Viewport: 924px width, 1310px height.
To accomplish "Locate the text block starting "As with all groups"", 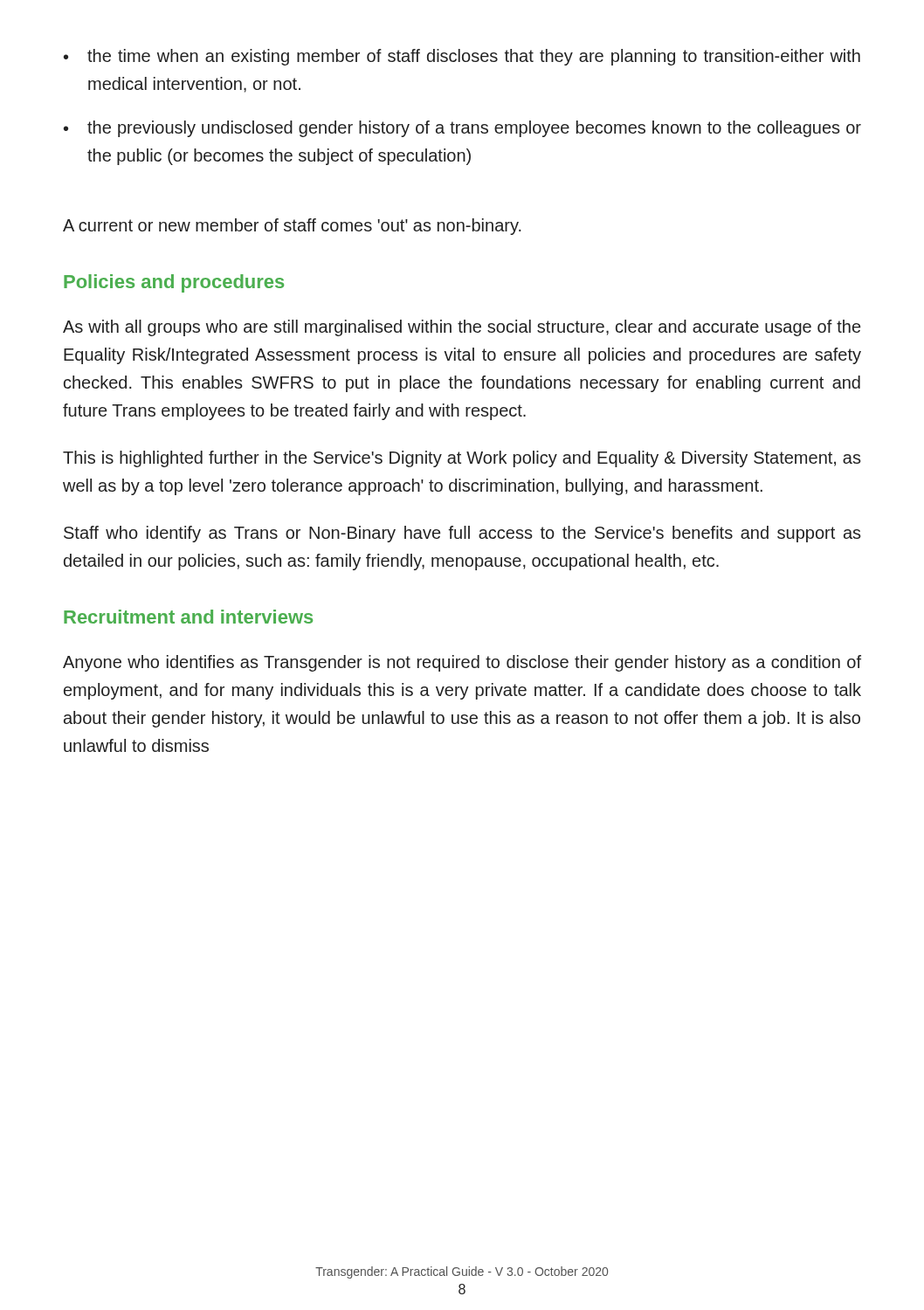I will point(462,369).
